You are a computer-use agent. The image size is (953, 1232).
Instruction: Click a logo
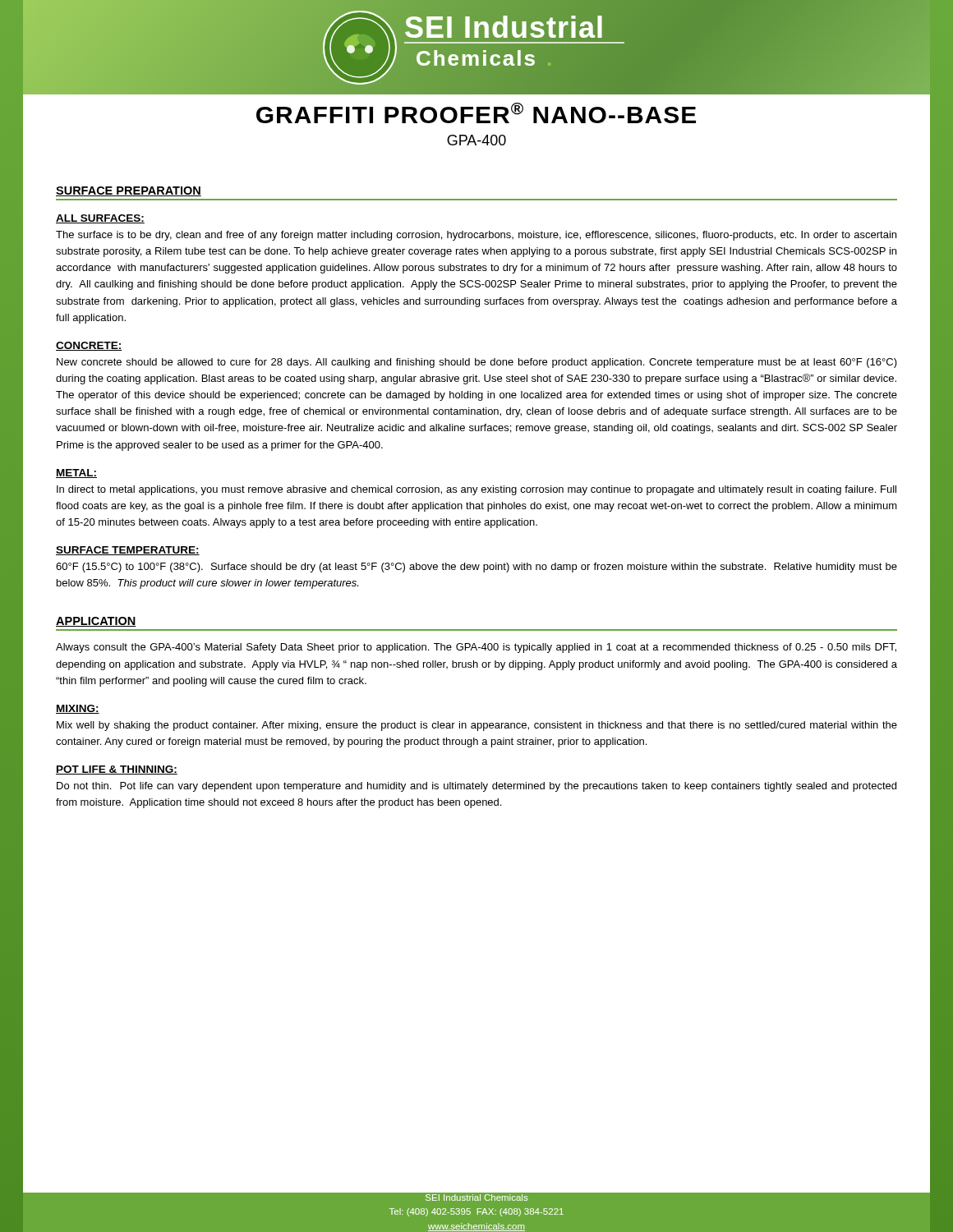(476, 47)
